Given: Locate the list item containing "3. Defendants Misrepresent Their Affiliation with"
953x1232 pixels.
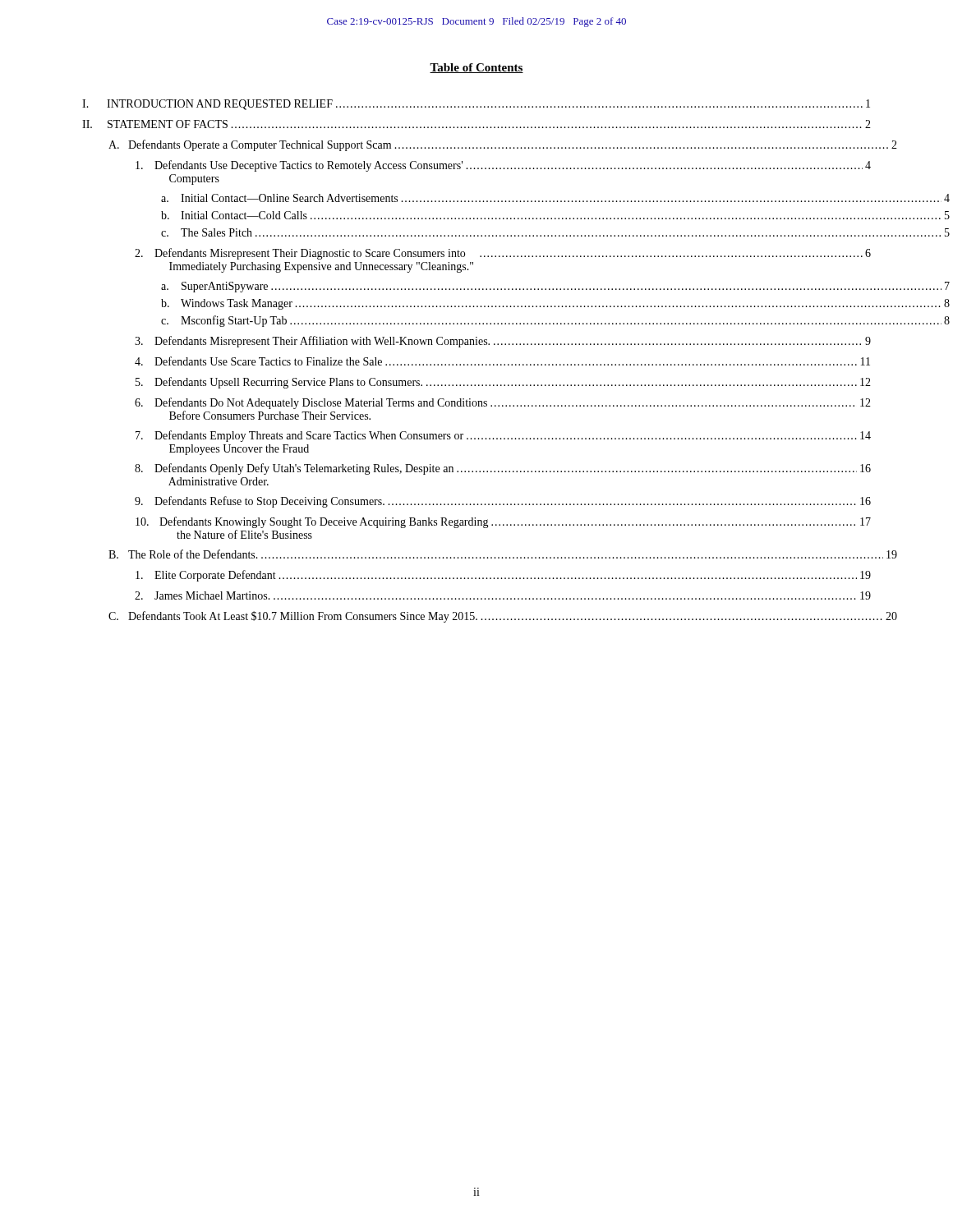Looking at the screenshot, I should (503, 342).
